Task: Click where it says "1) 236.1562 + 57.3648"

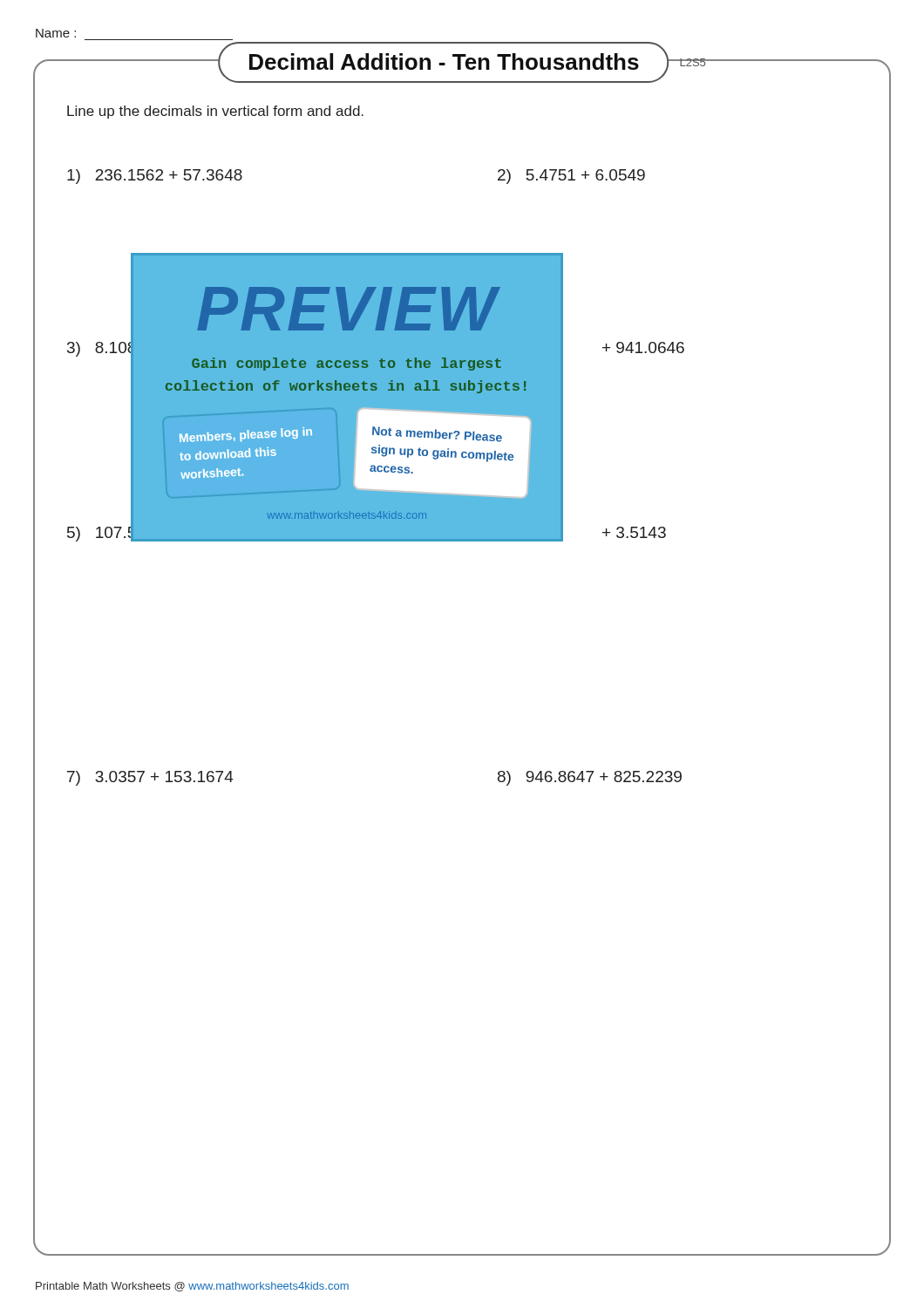Action: click(x=154, y=175)
